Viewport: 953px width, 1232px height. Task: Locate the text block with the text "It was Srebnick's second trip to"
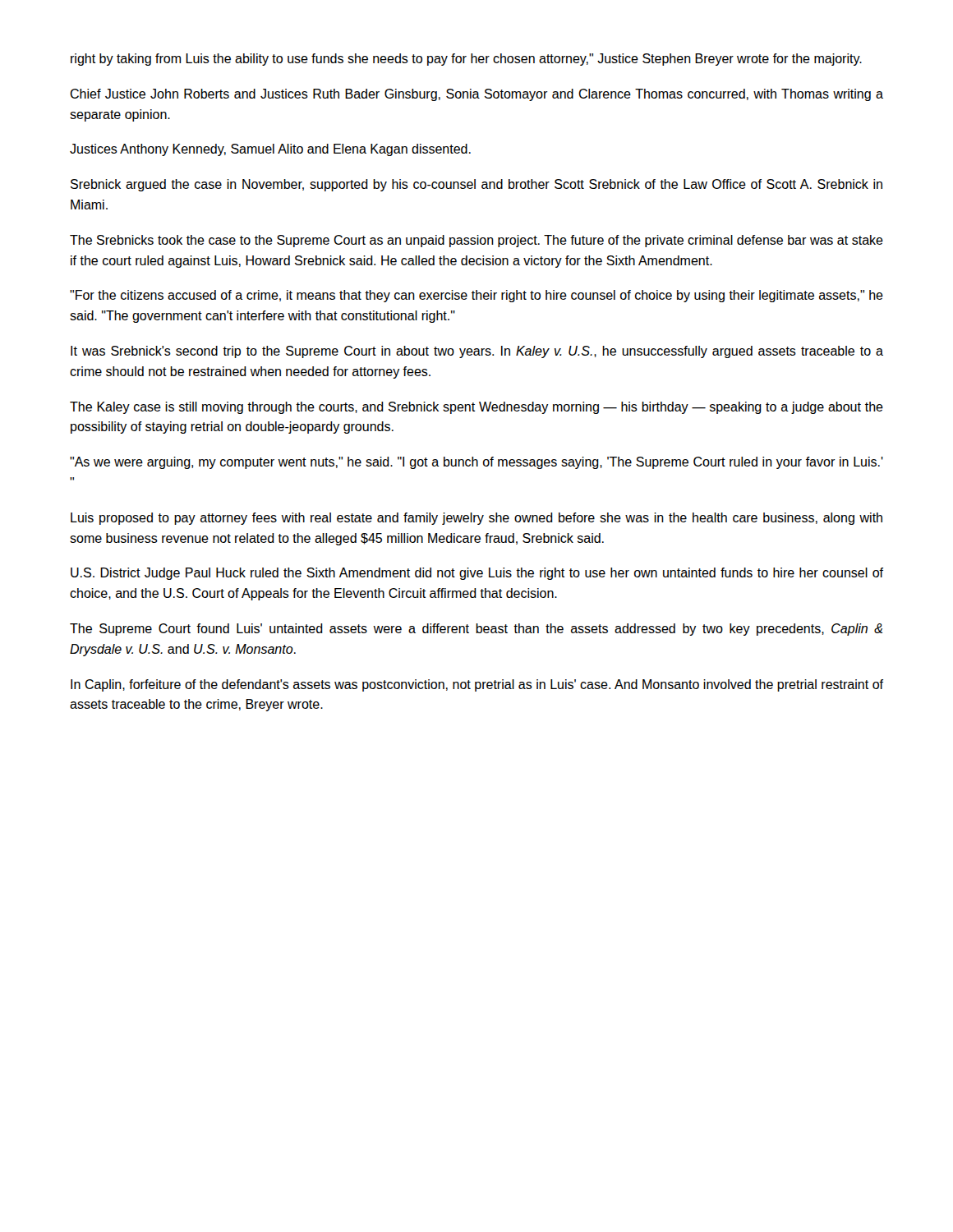pos(476,361)
